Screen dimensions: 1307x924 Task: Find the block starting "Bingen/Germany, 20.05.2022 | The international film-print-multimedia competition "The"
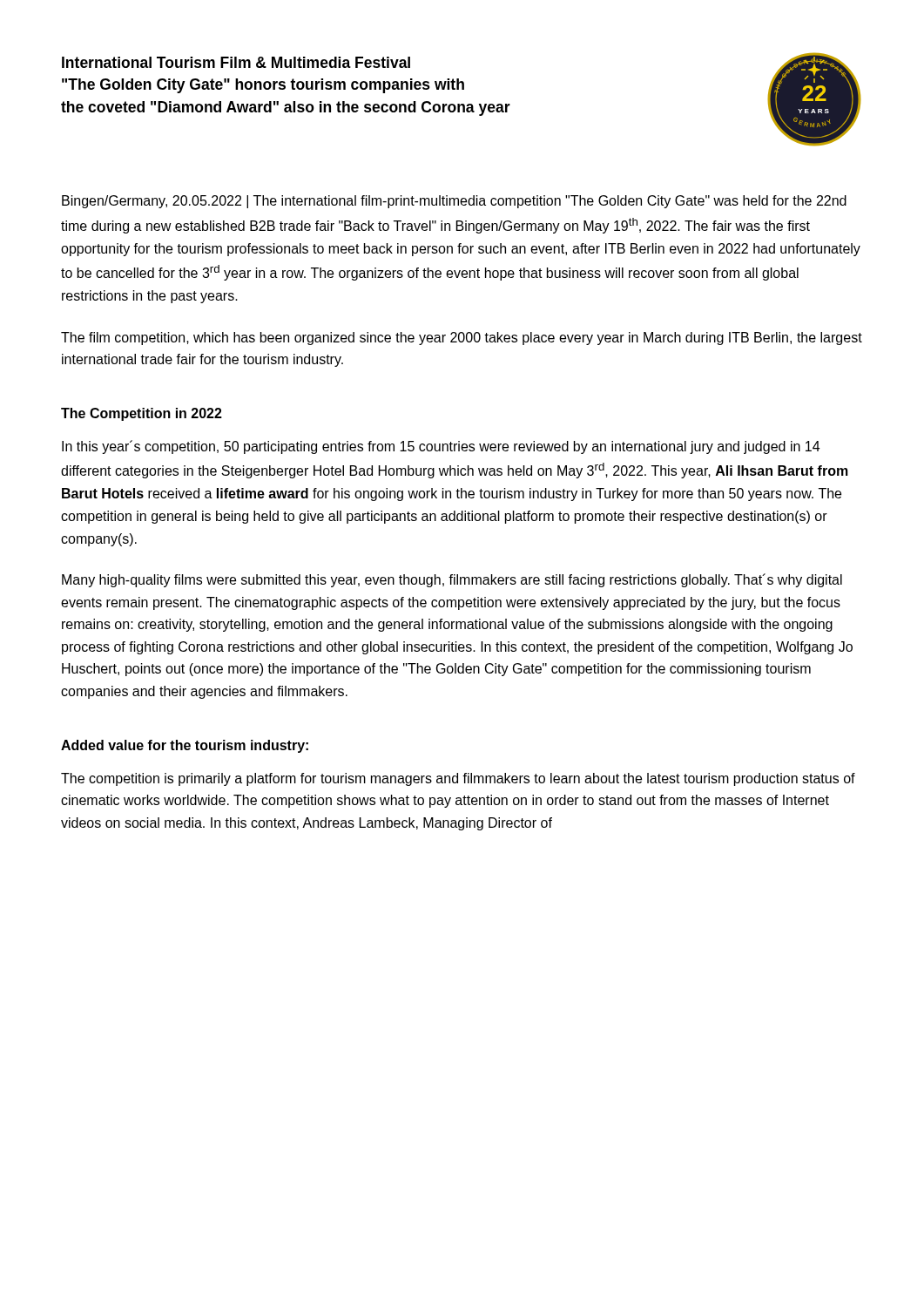pyautogui.click(x=461, y=248)
